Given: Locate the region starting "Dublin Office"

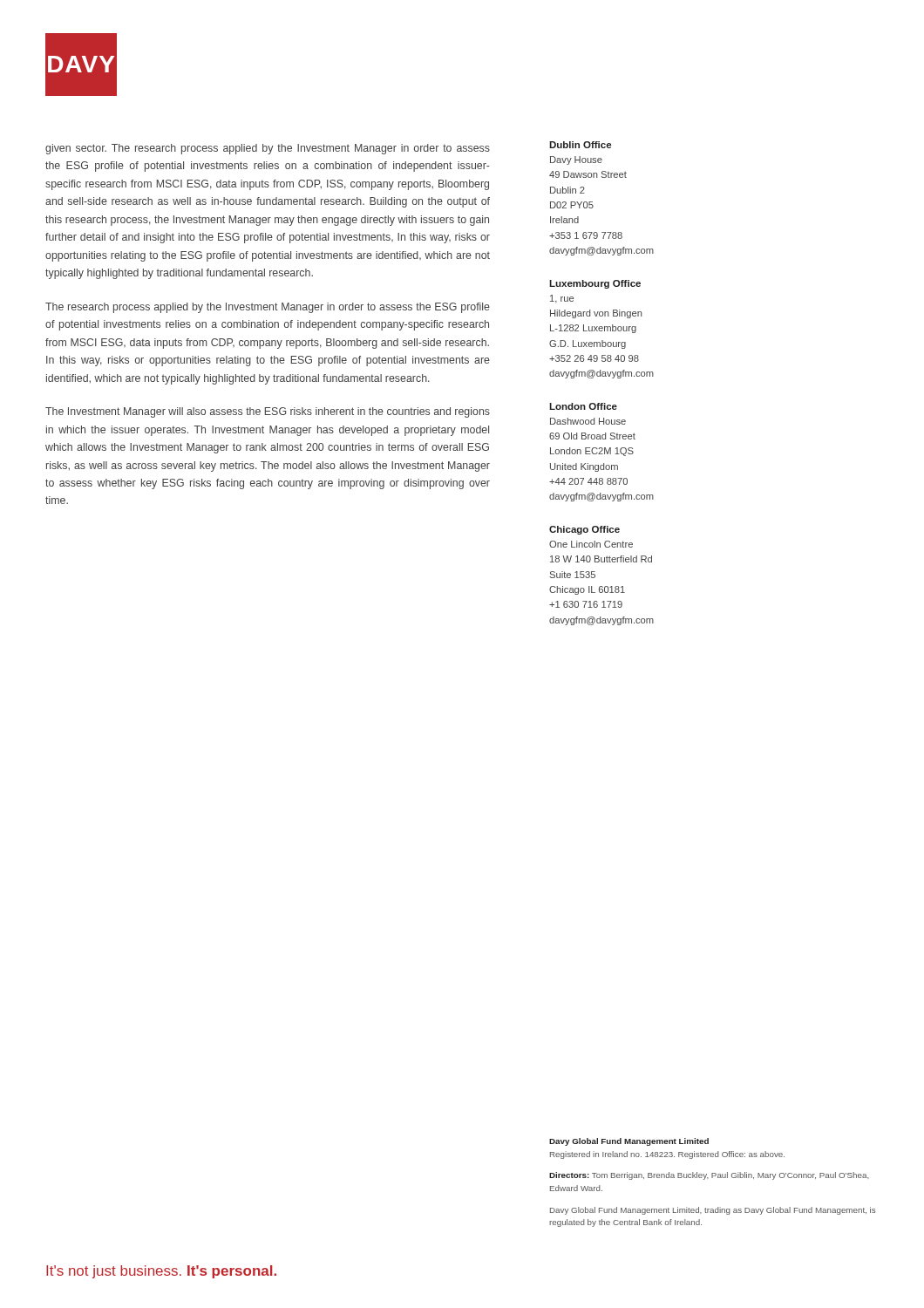Looking at the screenshot, I should click(x=580, y=145).
